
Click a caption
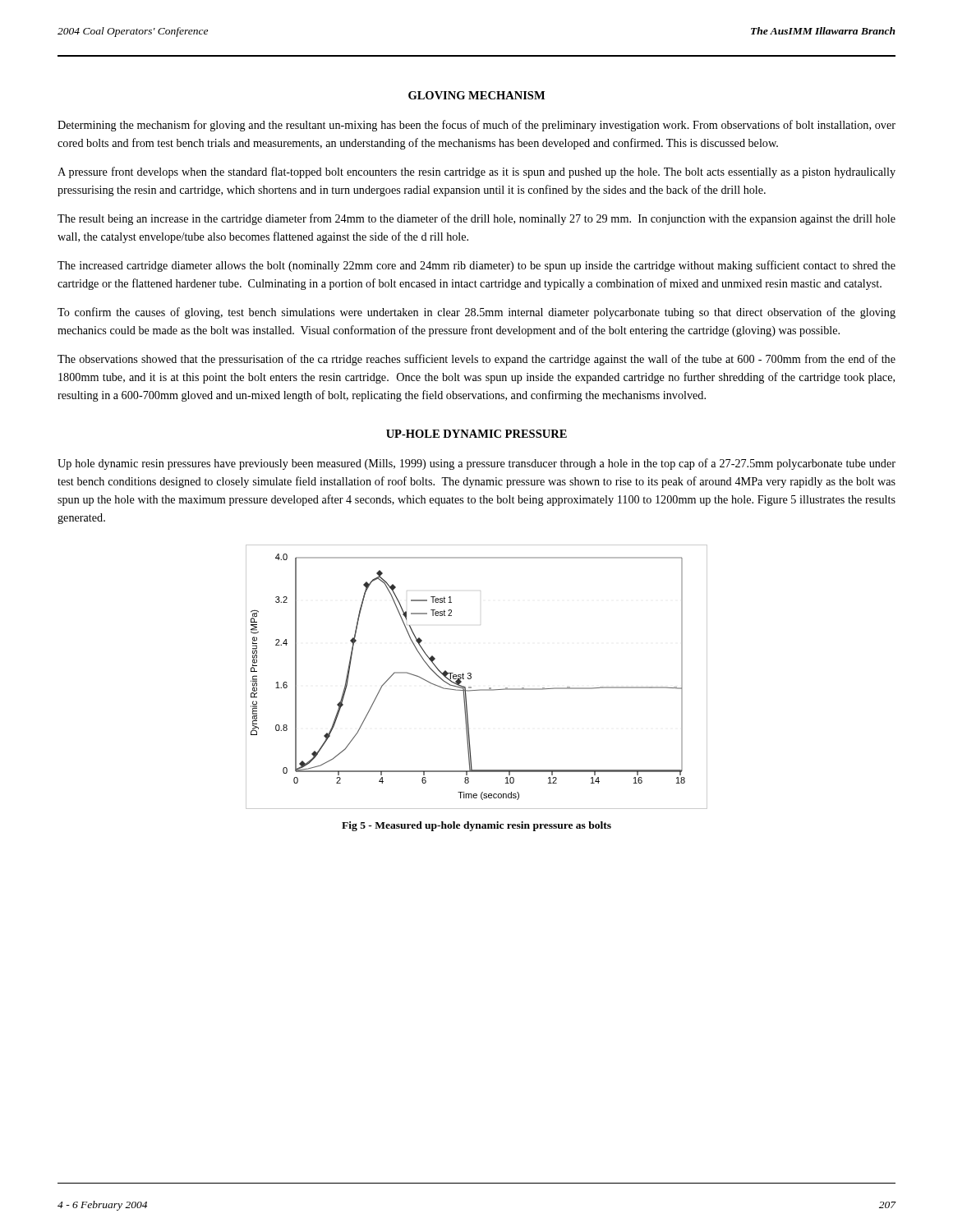coord(476,825)
